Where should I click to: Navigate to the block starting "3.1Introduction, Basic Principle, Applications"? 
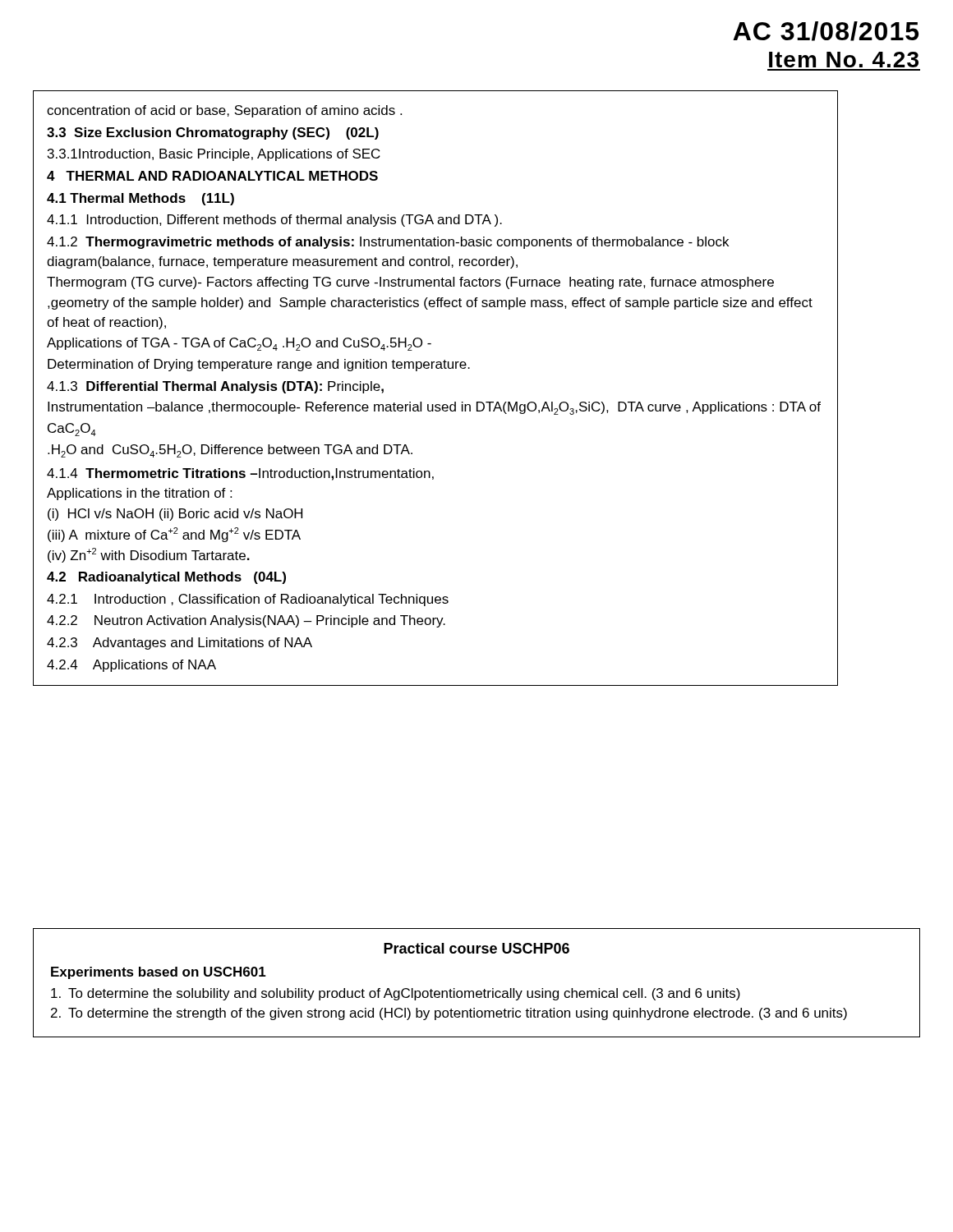click(214, 154)
